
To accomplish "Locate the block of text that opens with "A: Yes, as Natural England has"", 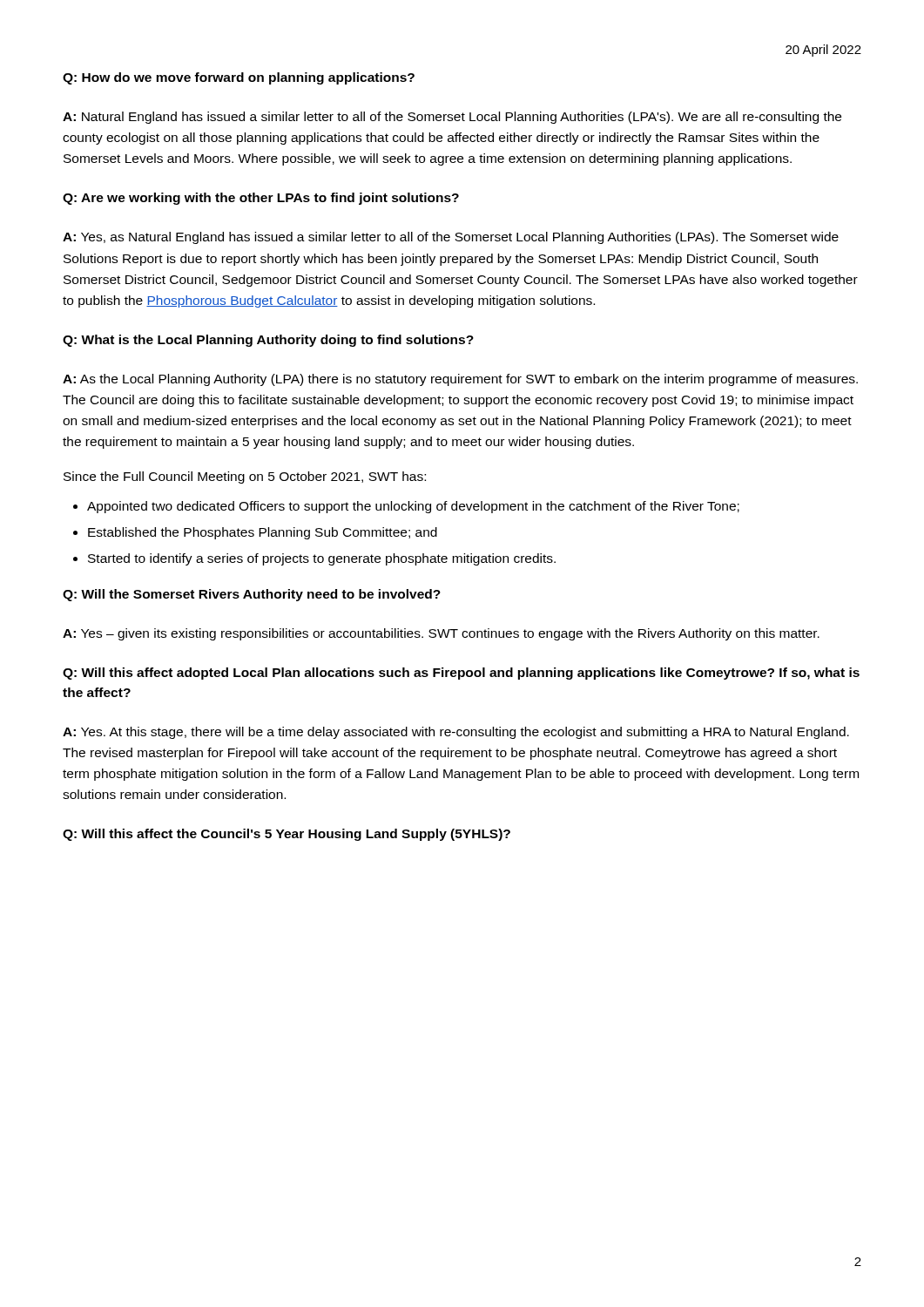I will [x=462, y=269].
